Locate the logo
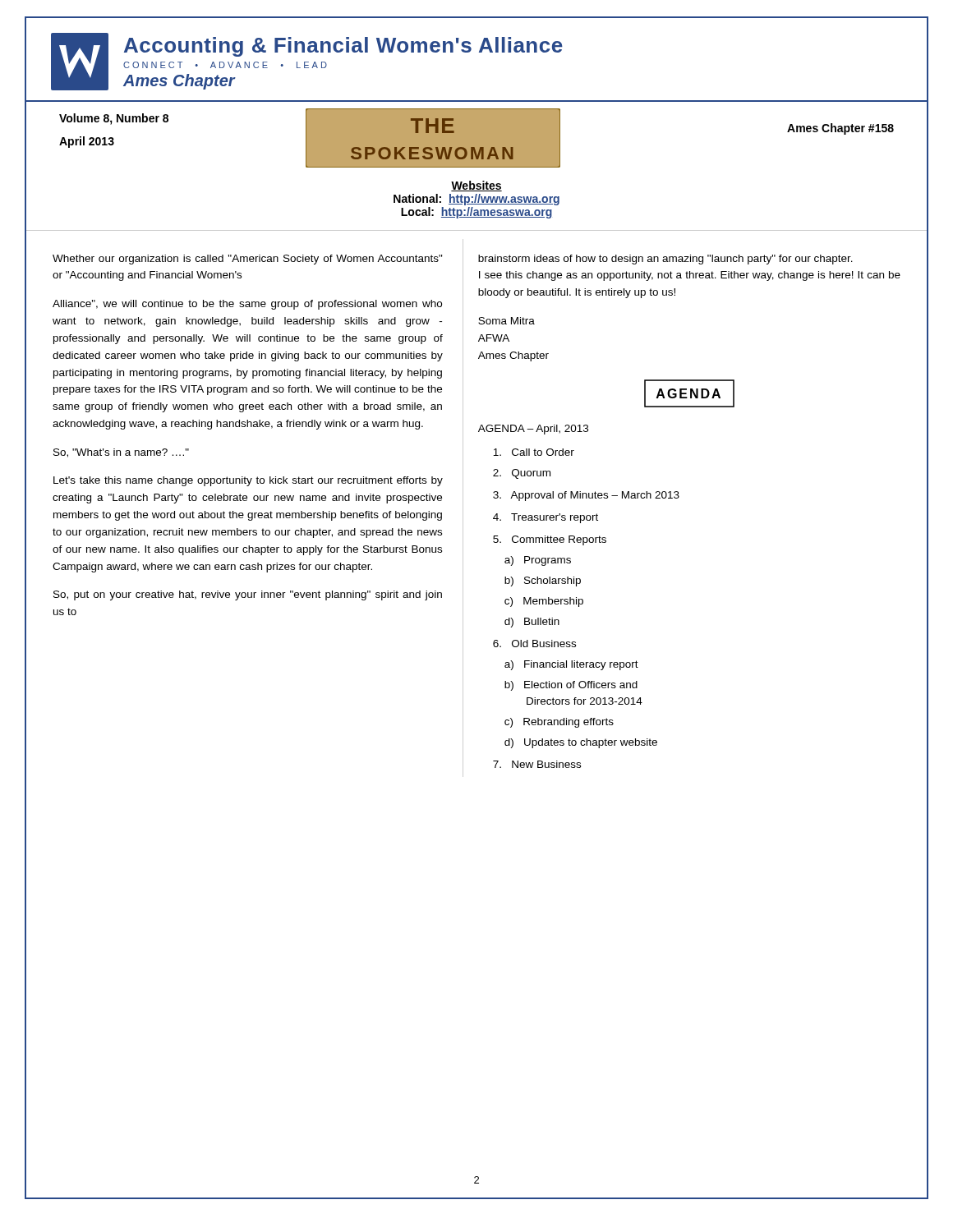This screenshot has height=1232, width=953. [x=433, y=138]
